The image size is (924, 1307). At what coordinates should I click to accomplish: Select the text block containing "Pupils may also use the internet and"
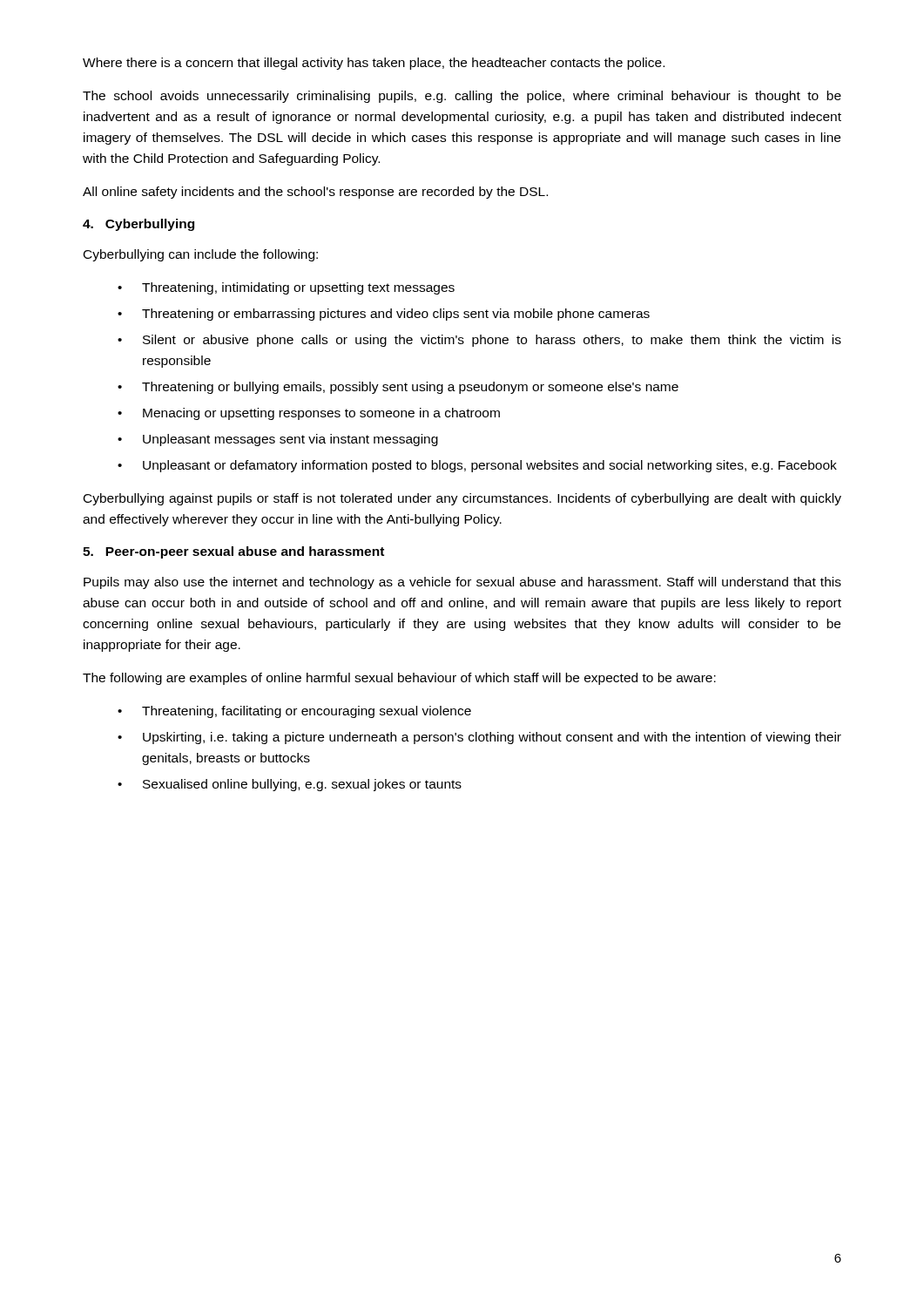462,613
